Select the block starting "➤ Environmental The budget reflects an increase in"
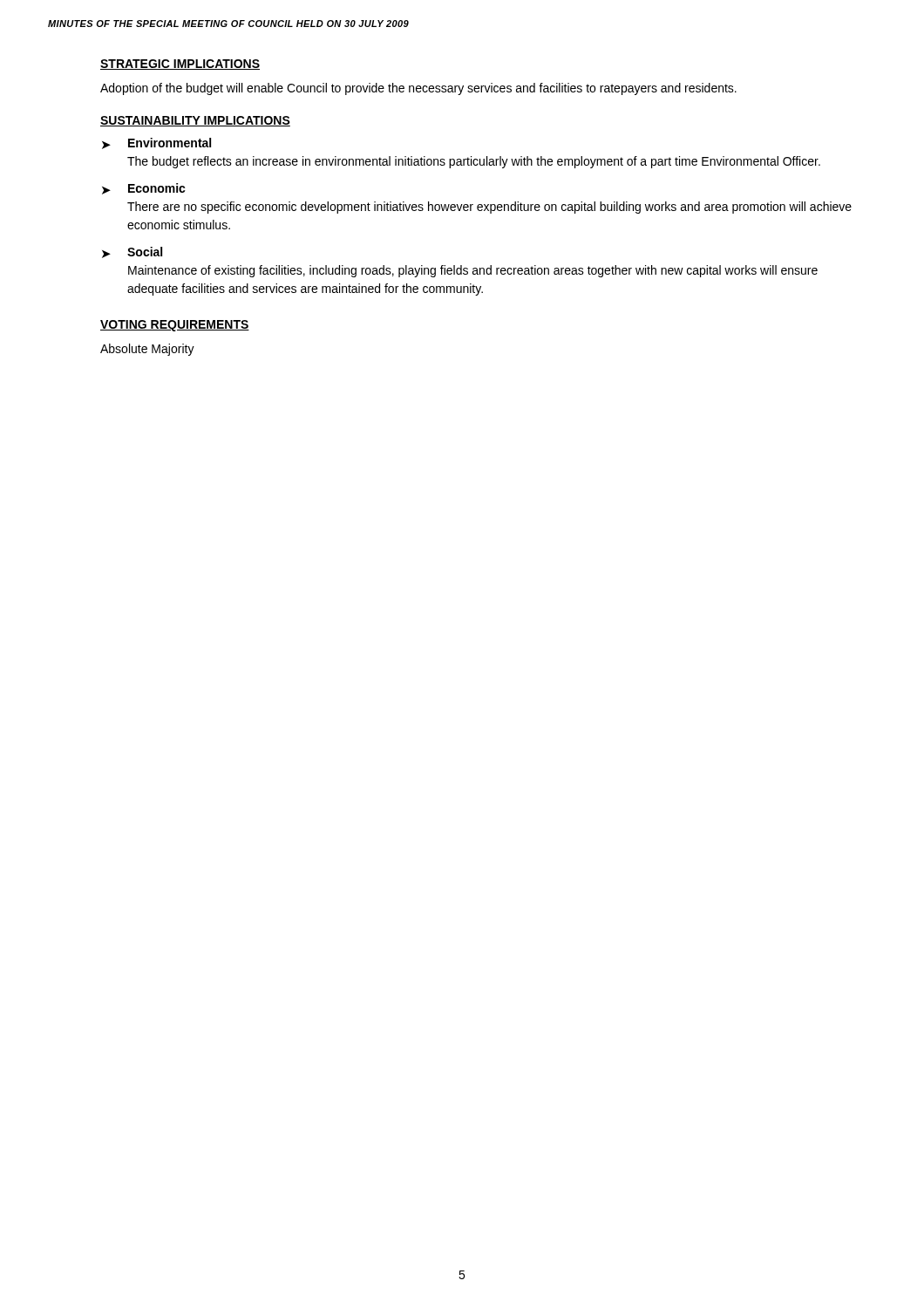Screen dimensions: 1308x924 [x=479, y=153]
